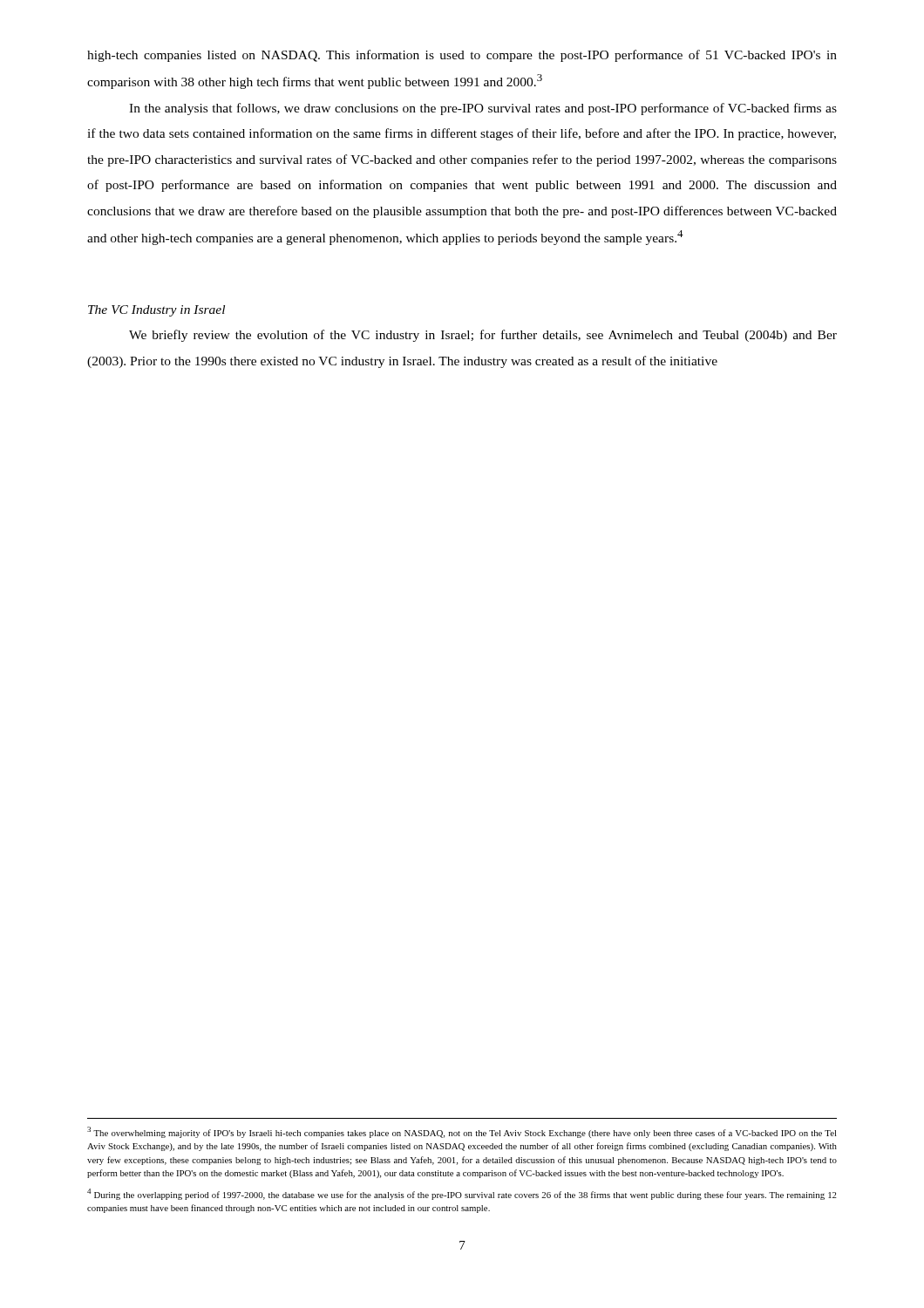
Task: Locate the block starting "In the analysis that"
Action: pyautogui.click(x=462, y=173)
